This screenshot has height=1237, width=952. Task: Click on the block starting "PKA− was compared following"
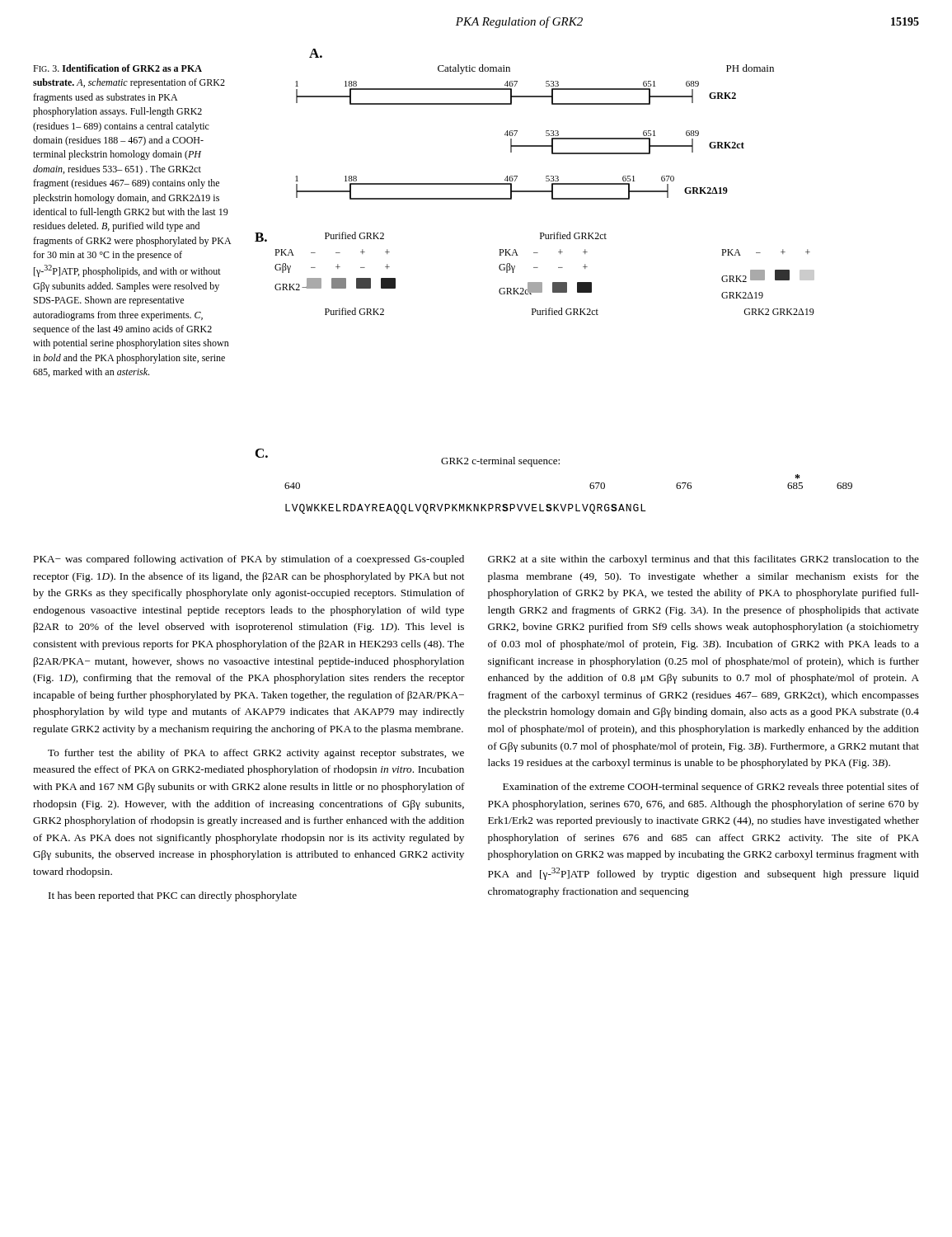pyautogui.click(x=249, y=727)
